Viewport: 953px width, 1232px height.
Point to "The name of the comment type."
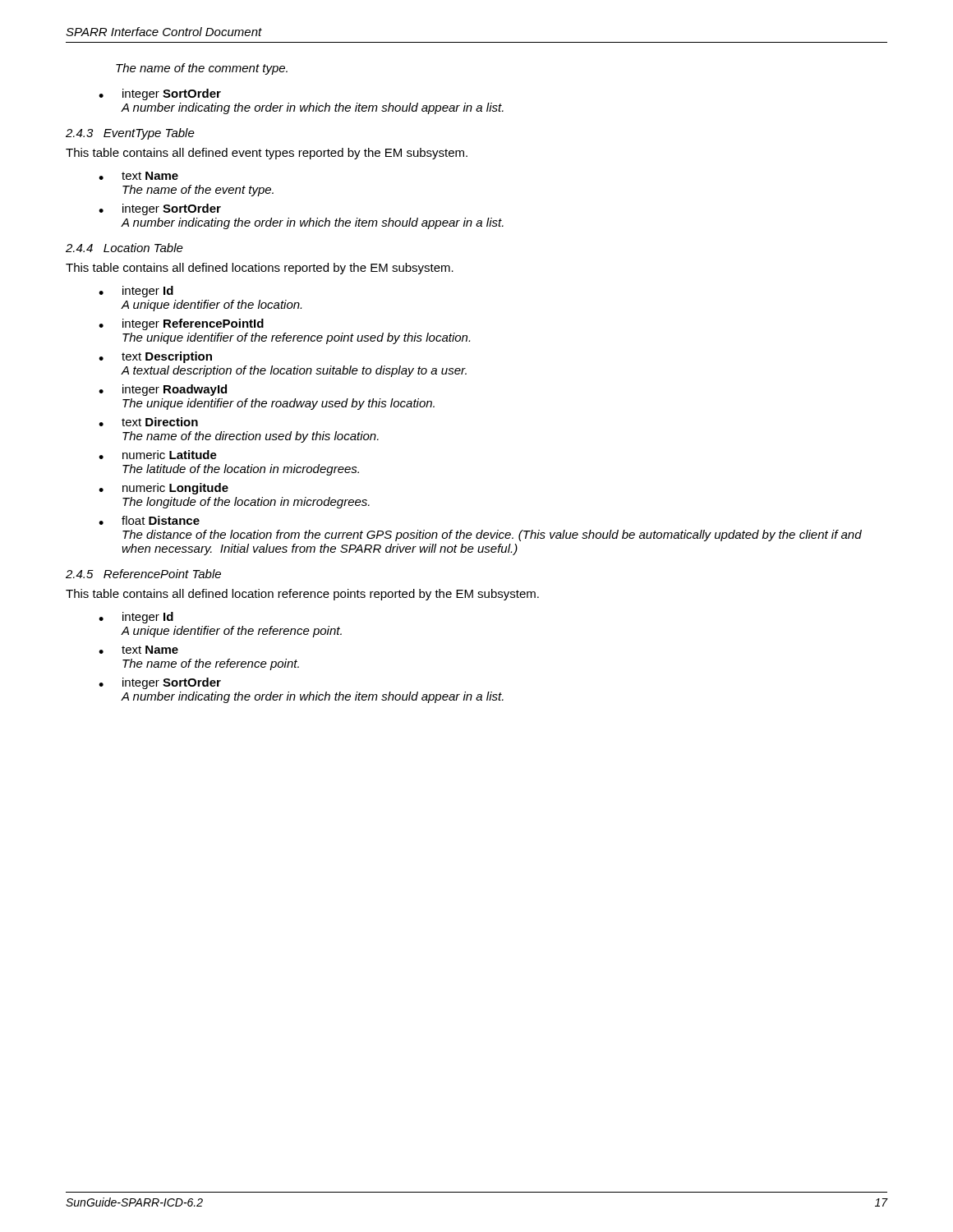click(202, 68)
